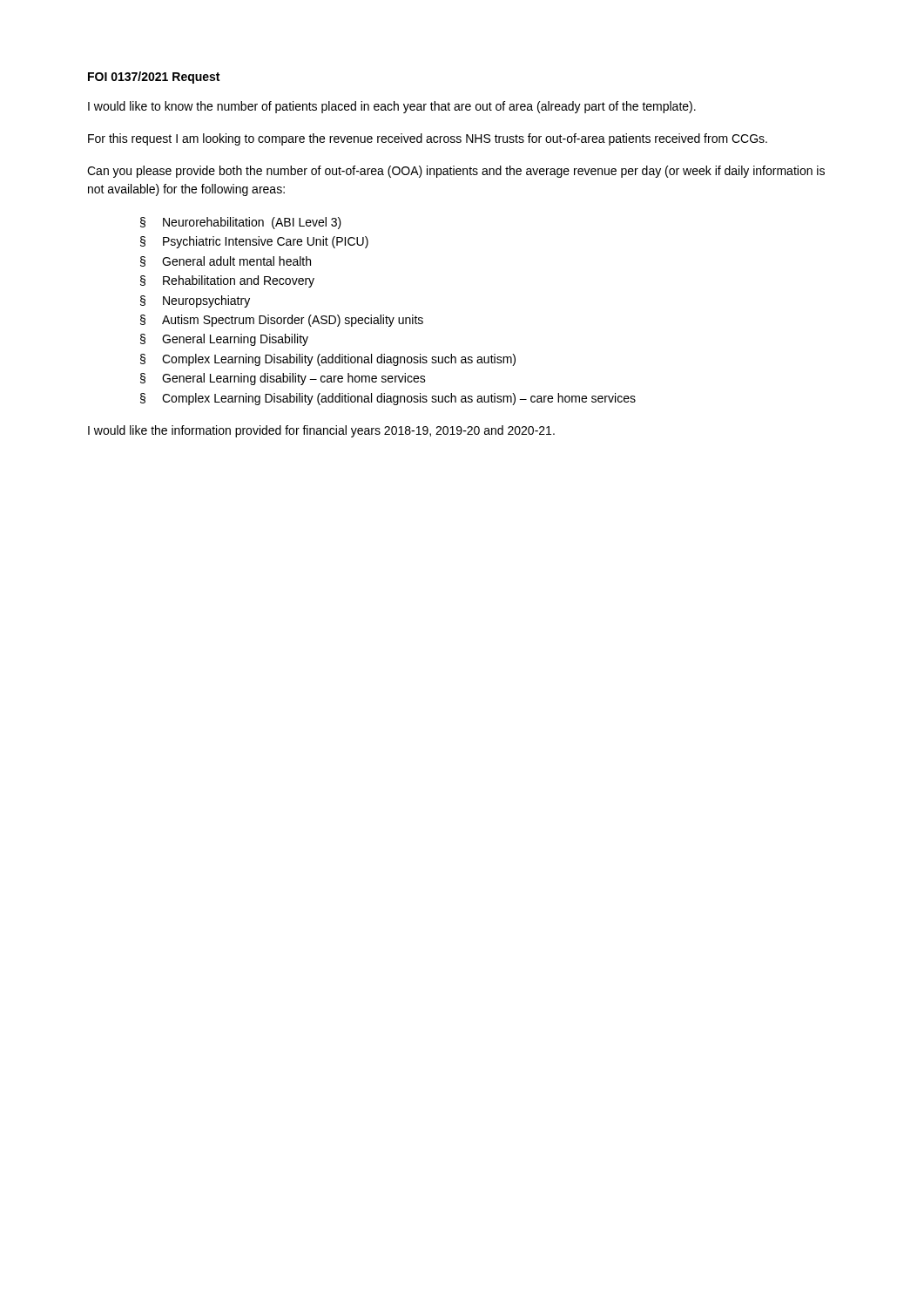Where does it say "§ Rehabilitation and Recovery"?
This screenshot has width=924, height=1307.
click(x=227, y=281)
